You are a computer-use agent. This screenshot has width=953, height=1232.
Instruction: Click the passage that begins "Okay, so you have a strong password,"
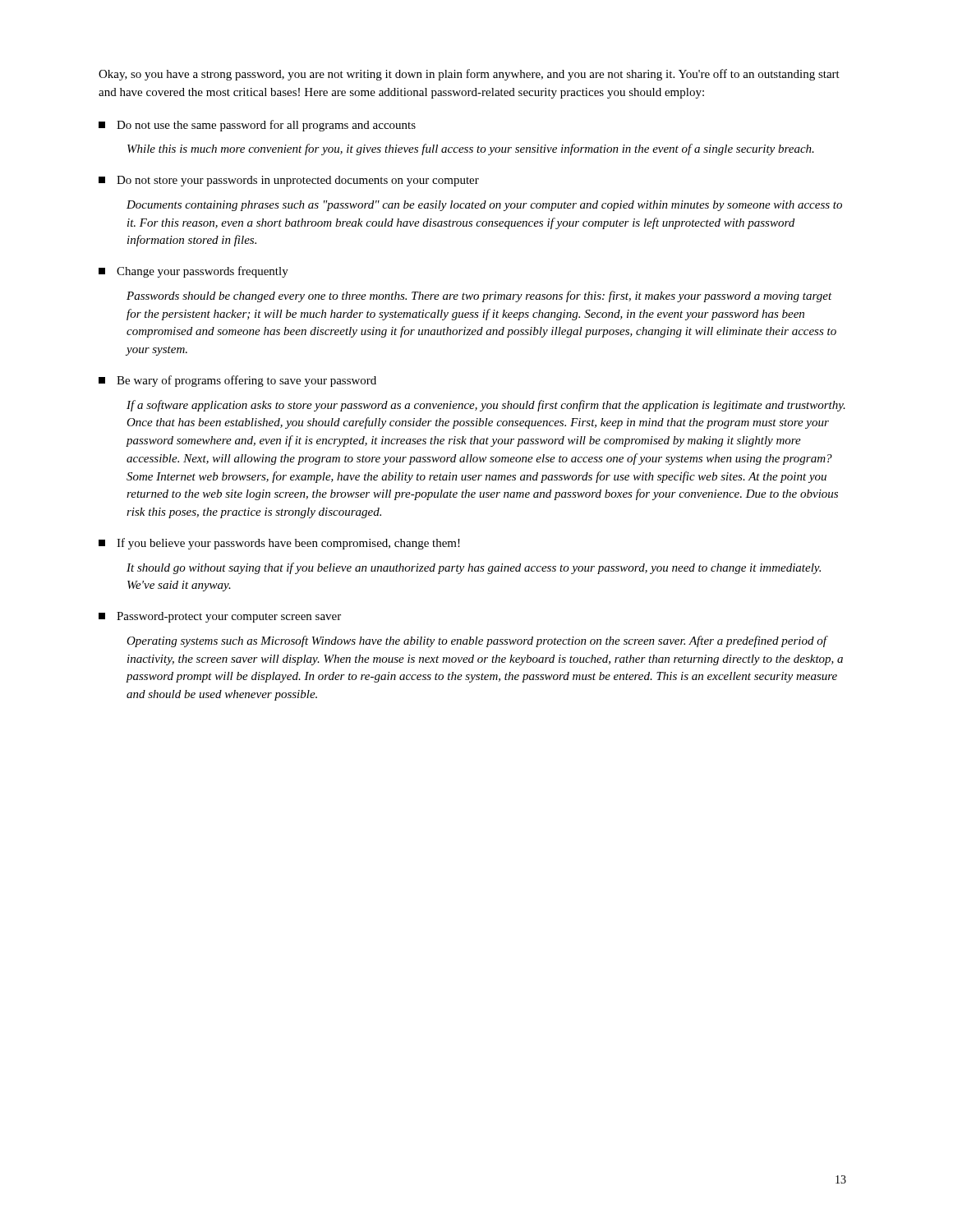[469, 83]
